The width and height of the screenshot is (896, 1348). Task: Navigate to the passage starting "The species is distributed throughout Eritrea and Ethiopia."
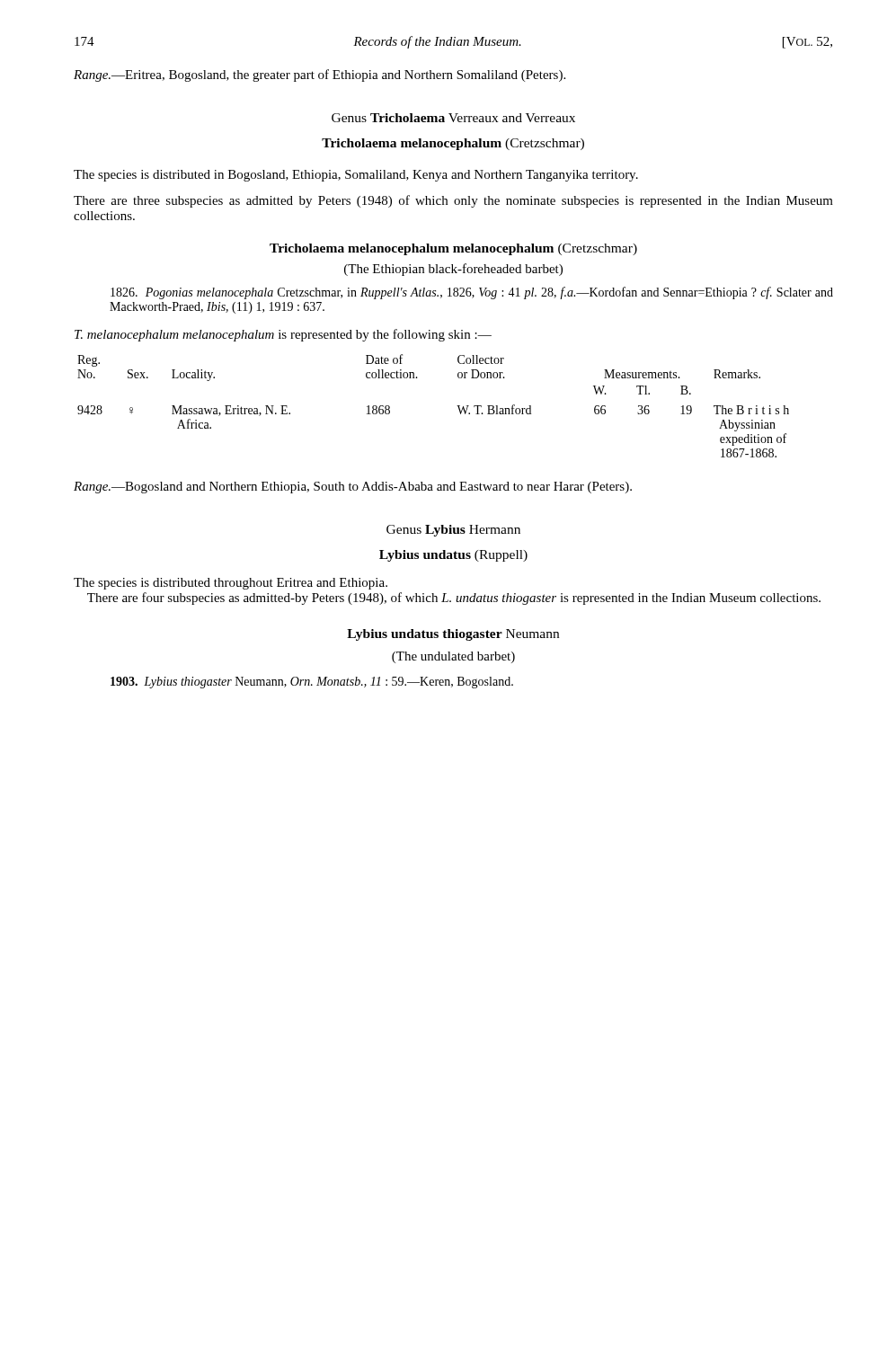(x=448, y=590)
